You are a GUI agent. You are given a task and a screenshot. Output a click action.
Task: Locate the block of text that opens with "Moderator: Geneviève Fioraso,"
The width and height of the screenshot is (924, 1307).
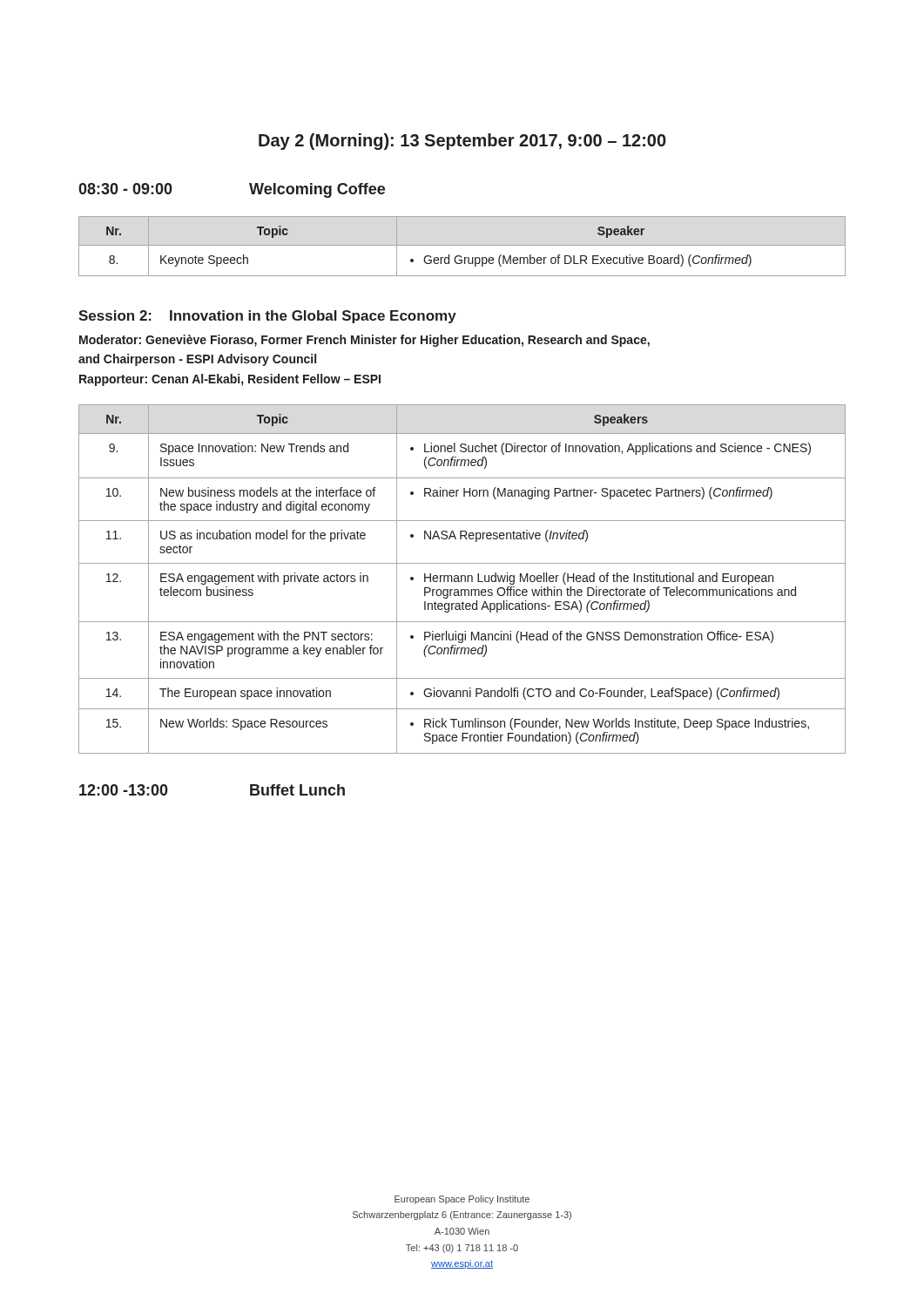(364, 341)
